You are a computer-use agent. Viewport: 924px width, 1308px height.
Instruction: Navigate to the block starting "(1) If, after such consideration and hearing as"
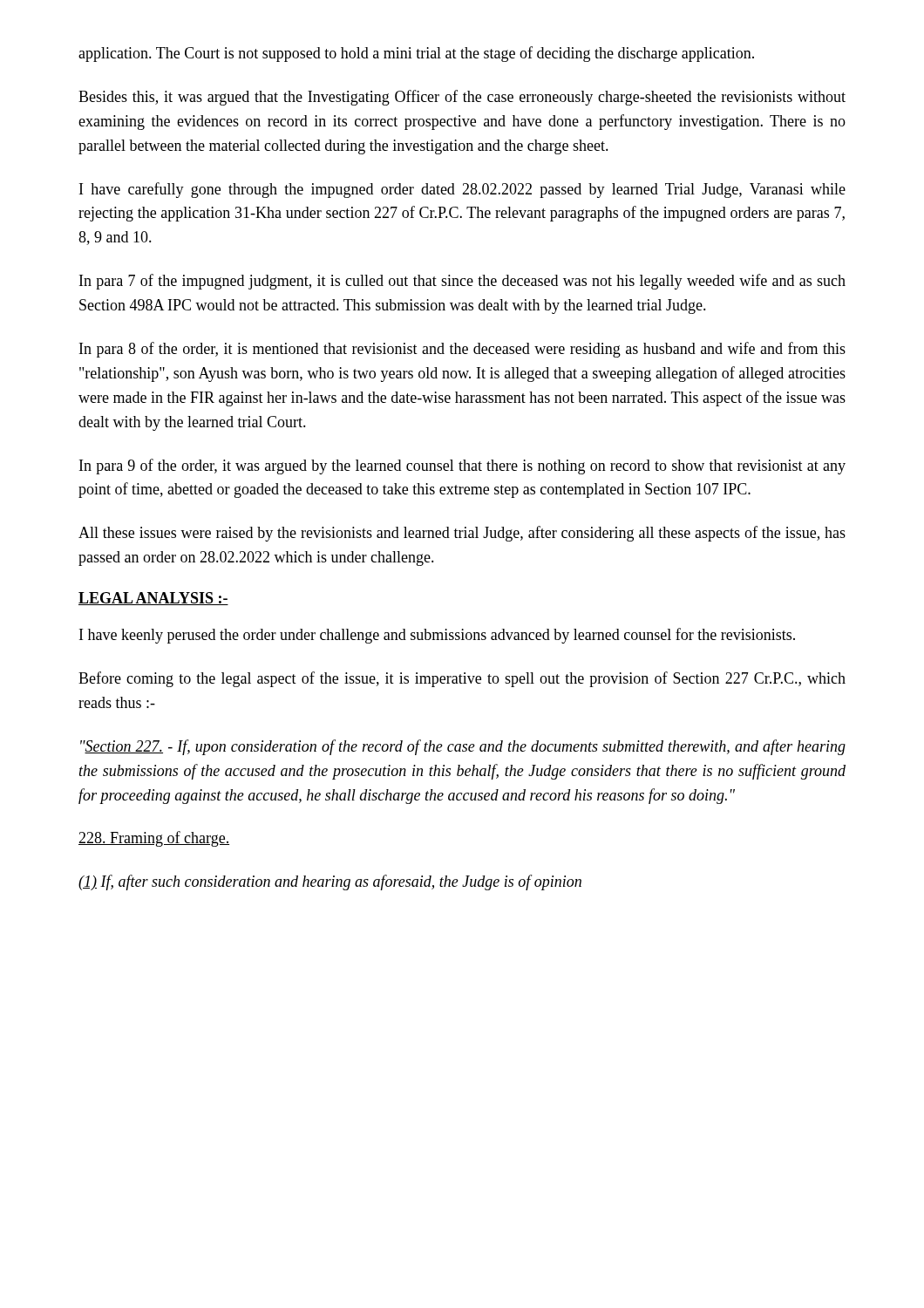click(330, 882)
